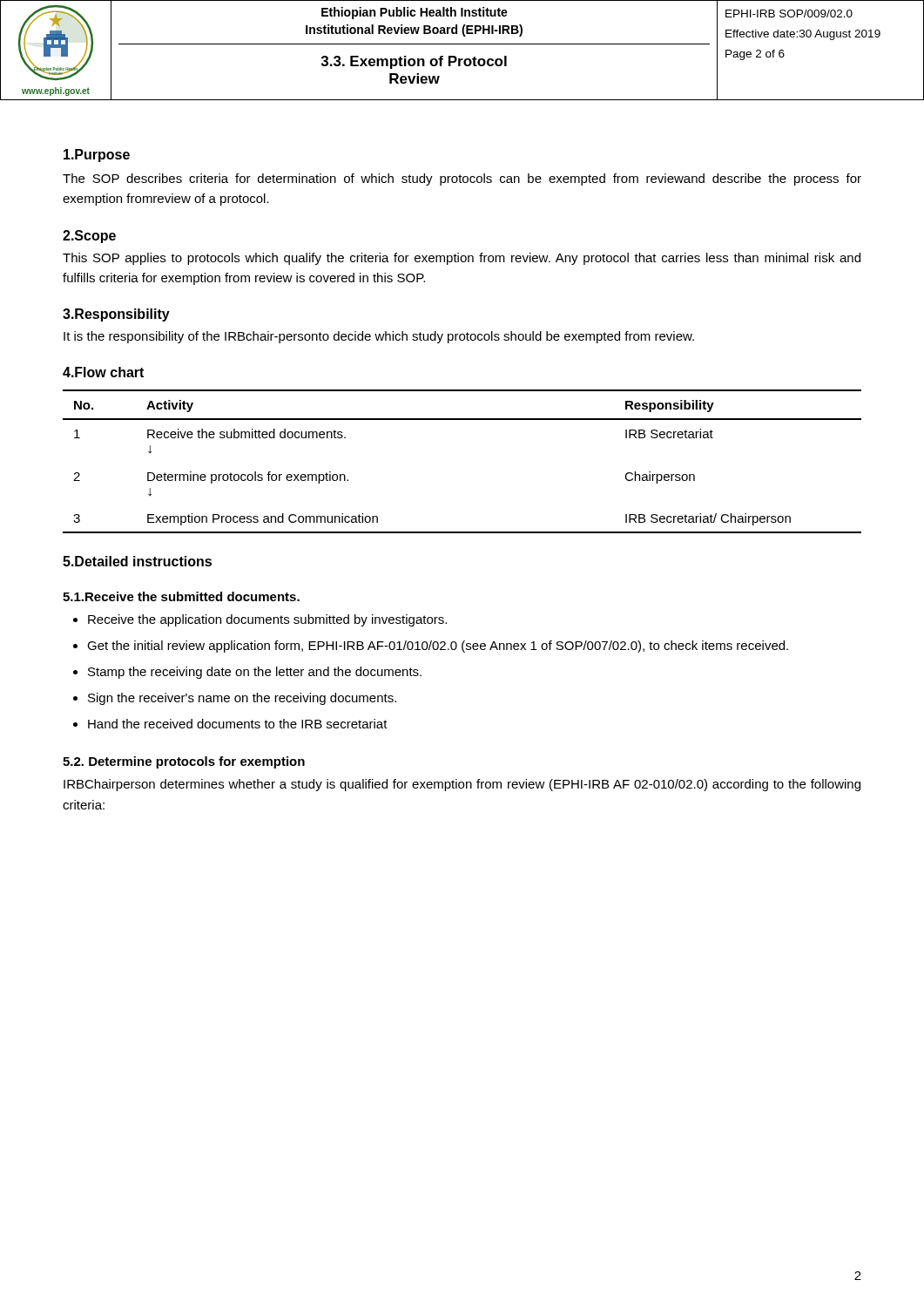Click on the region starting "Stamp the receiving date on the"

coord(255,672)
